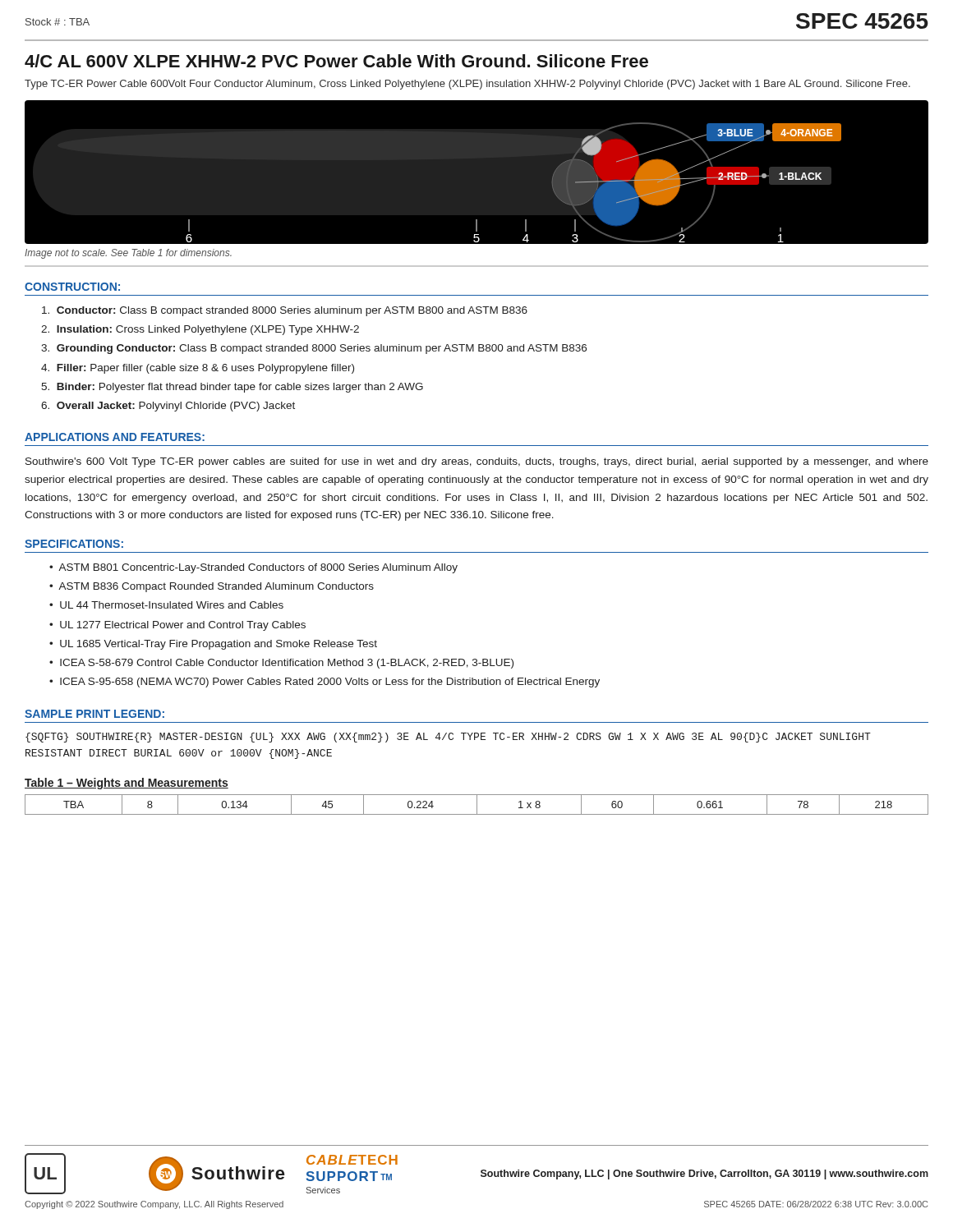953x1232 pixels.
Task: Select the element starting "APPLICATIONS AND FEATURES:"
Action: point(115,437)
